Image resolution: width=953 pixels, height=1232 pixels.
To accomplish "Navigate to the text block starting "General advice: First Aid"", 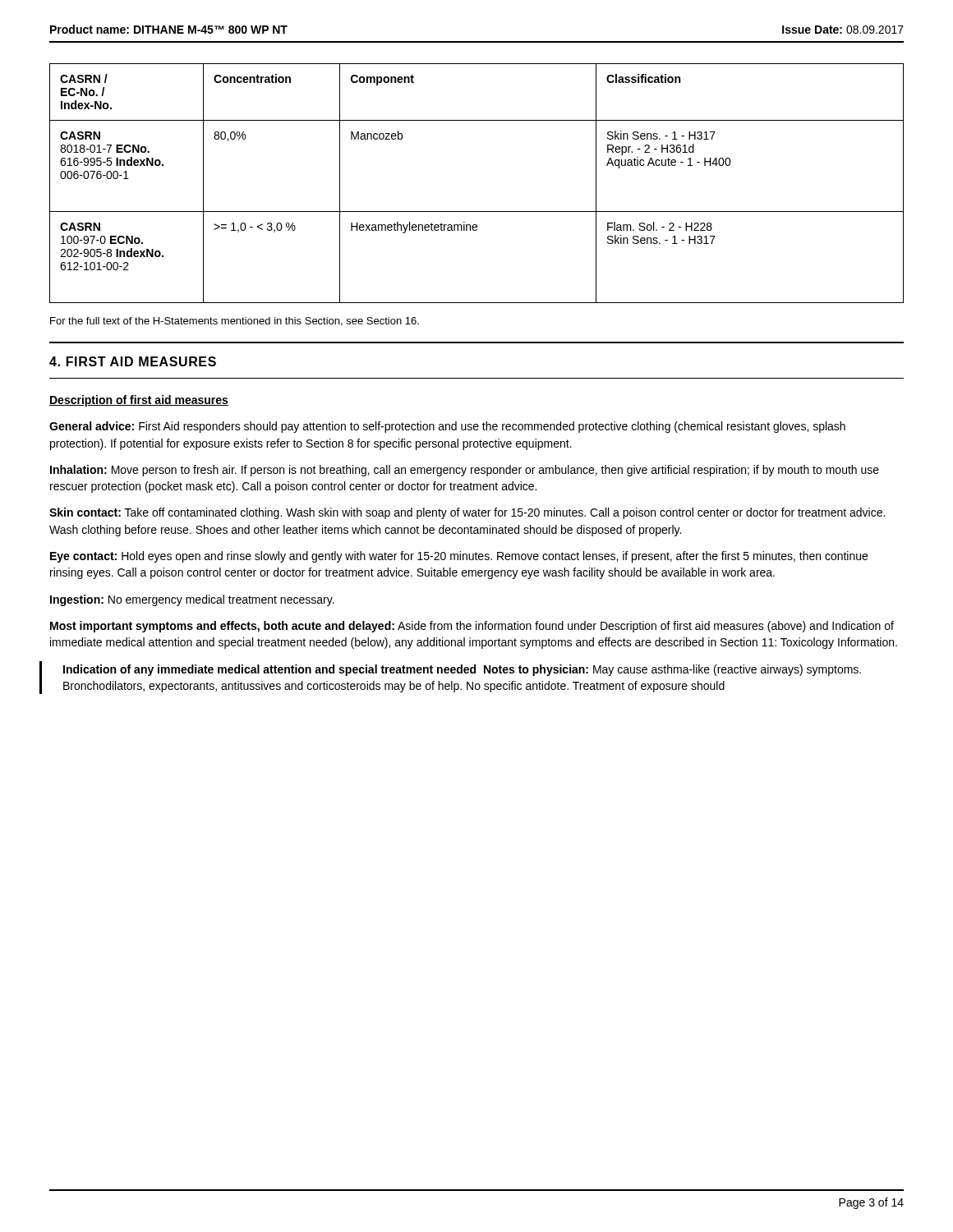I will coord(448,435).
